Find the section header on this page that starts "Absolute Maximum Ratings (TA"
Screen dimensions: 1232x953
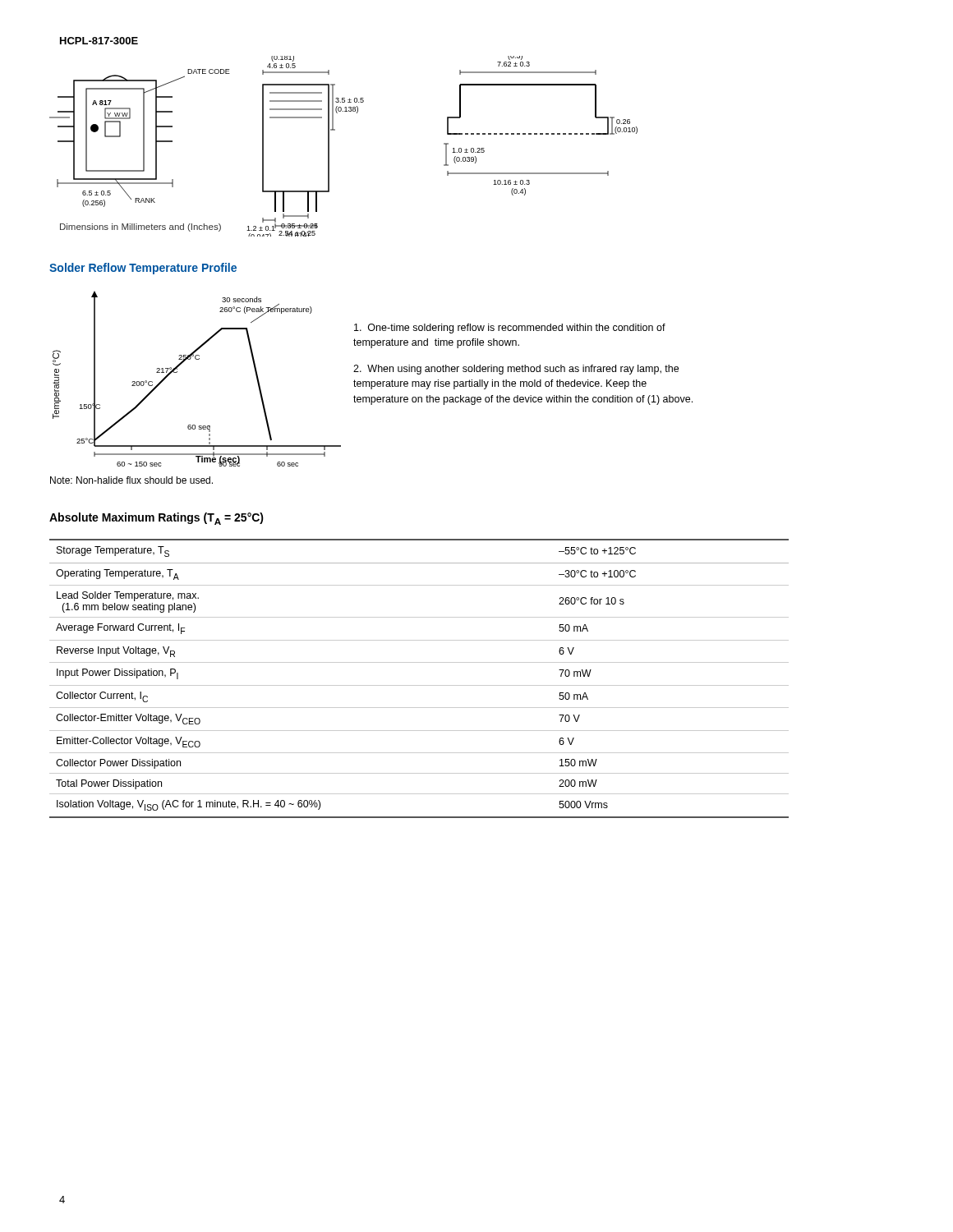pyautogui.click(x=156, y=519)
